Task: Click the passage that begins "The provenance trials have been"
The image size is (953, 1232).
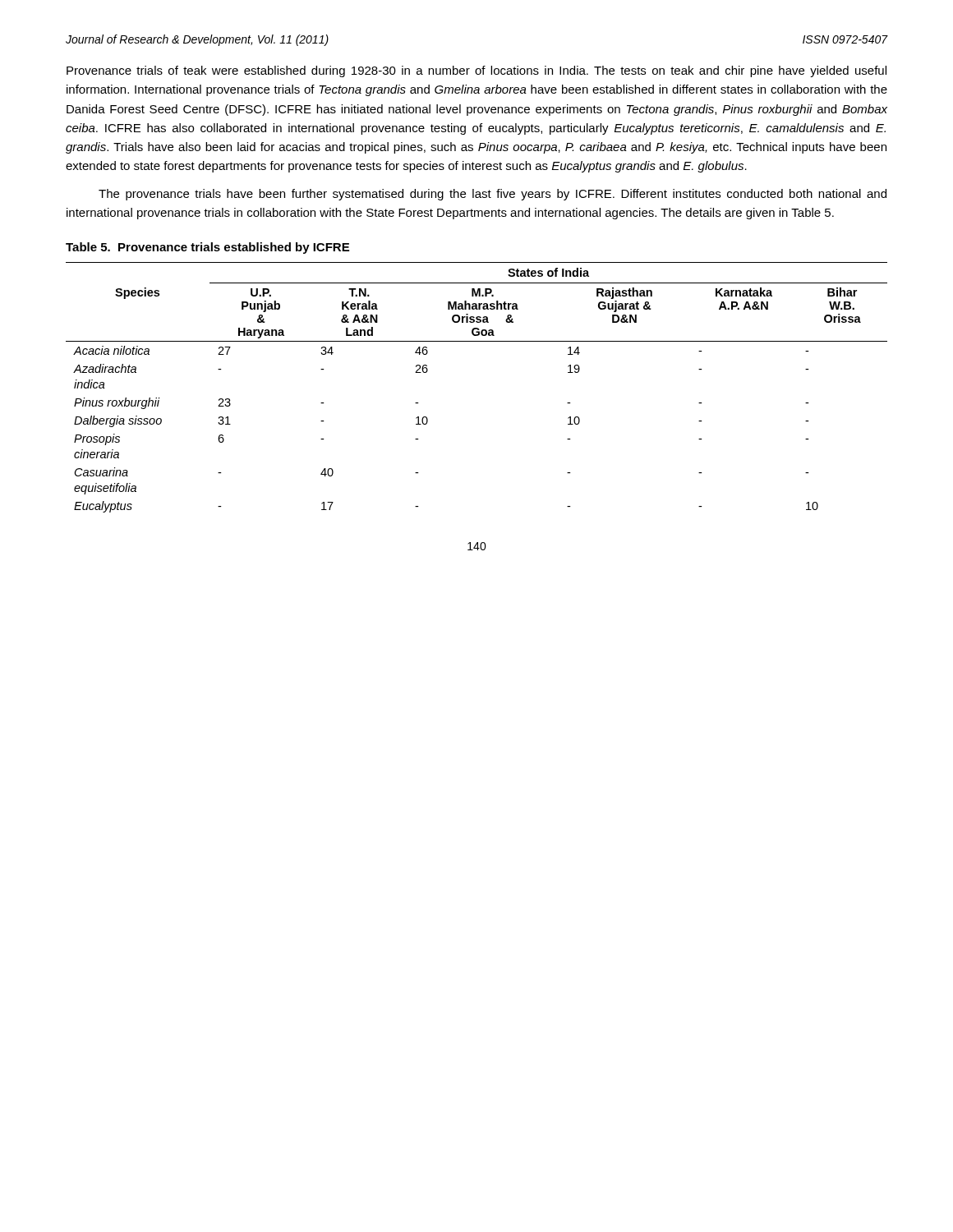Action: coord(476,203)
